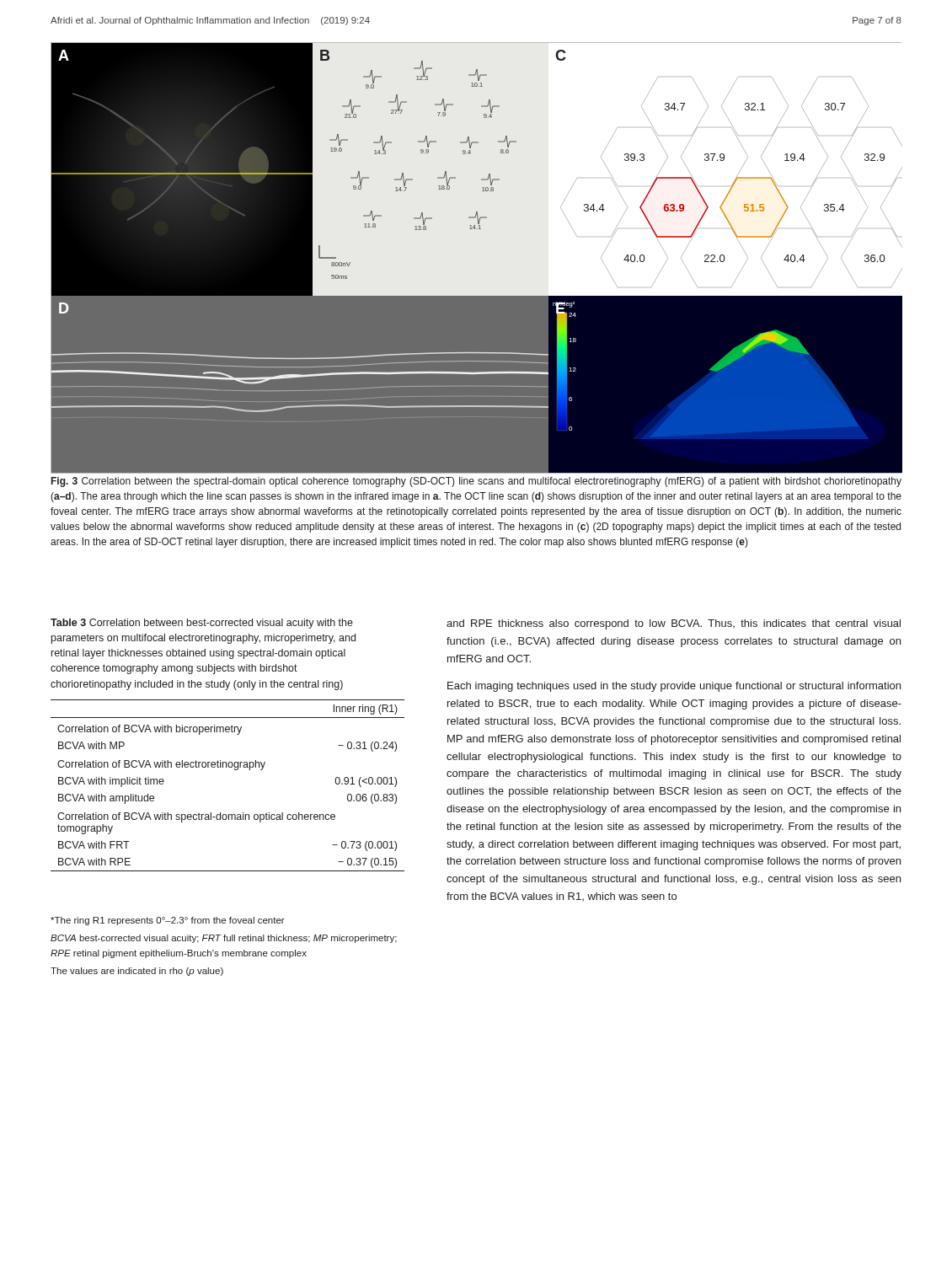Locate the table with the text "0.06 (0.83)"

click(x=227, y=785)
